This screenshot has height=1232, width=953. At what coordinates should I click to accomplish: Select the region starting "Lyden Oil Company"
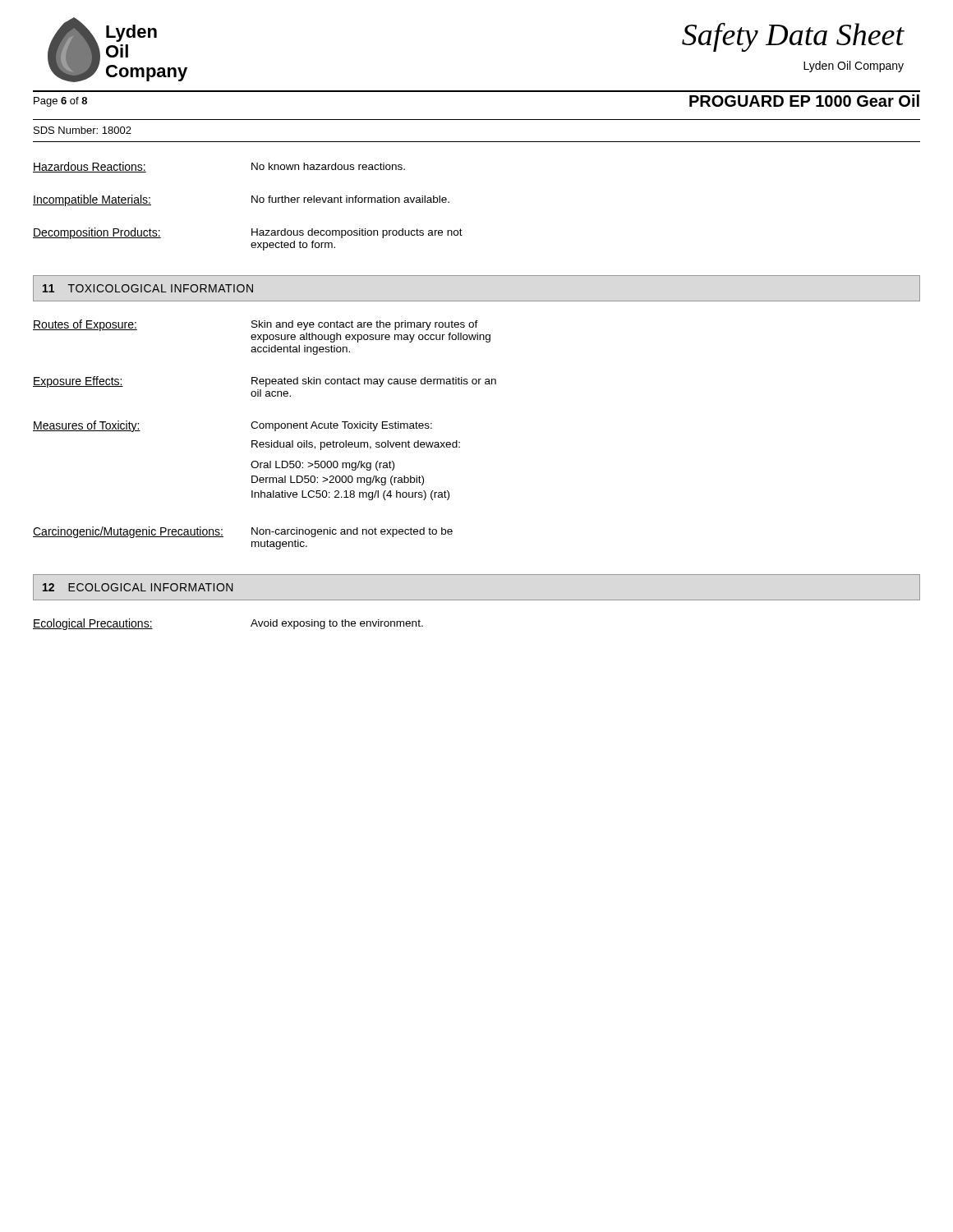point(853,66)
